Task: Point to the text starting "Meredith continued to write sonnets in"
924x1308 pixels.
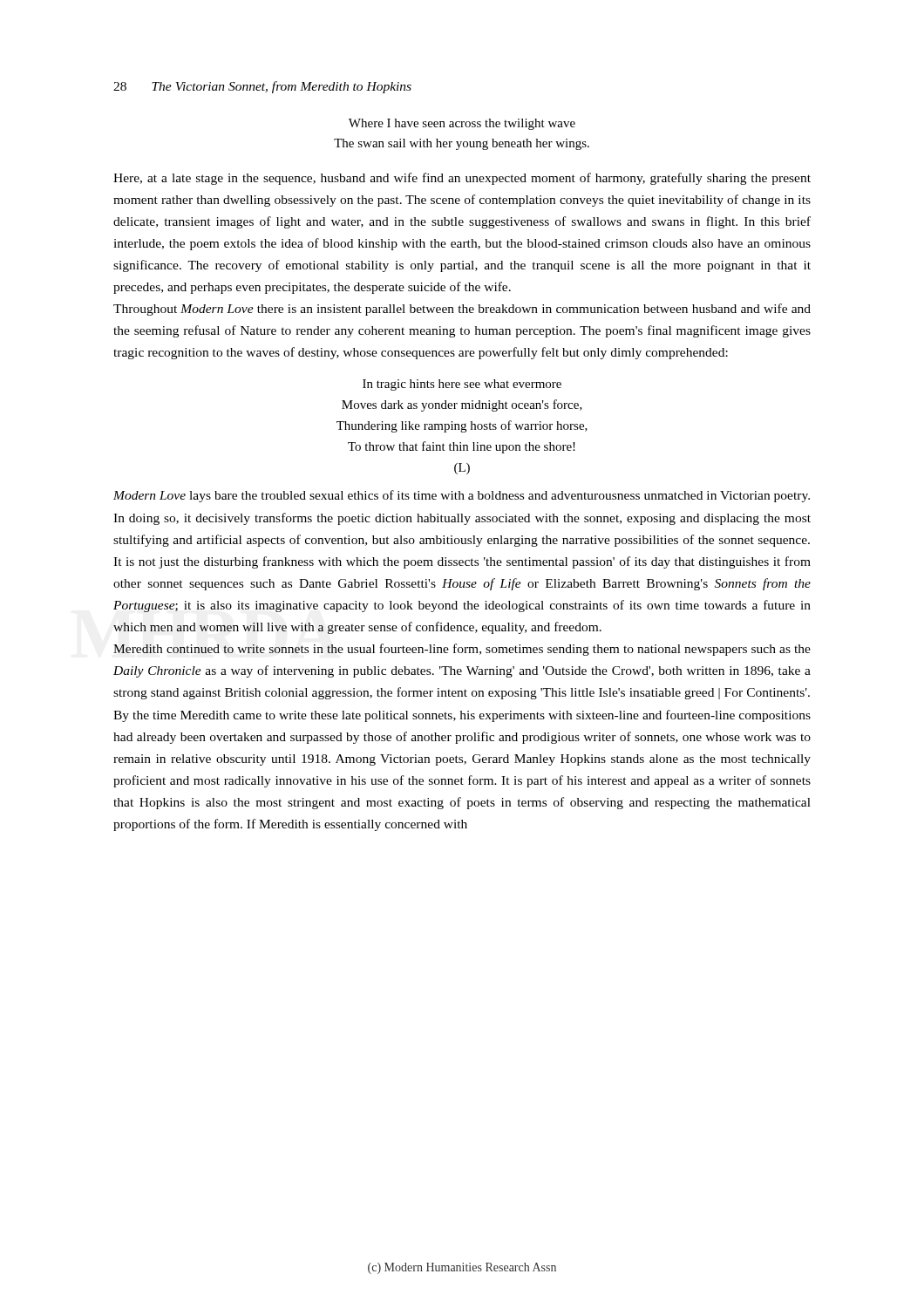Action: point(462,736)
